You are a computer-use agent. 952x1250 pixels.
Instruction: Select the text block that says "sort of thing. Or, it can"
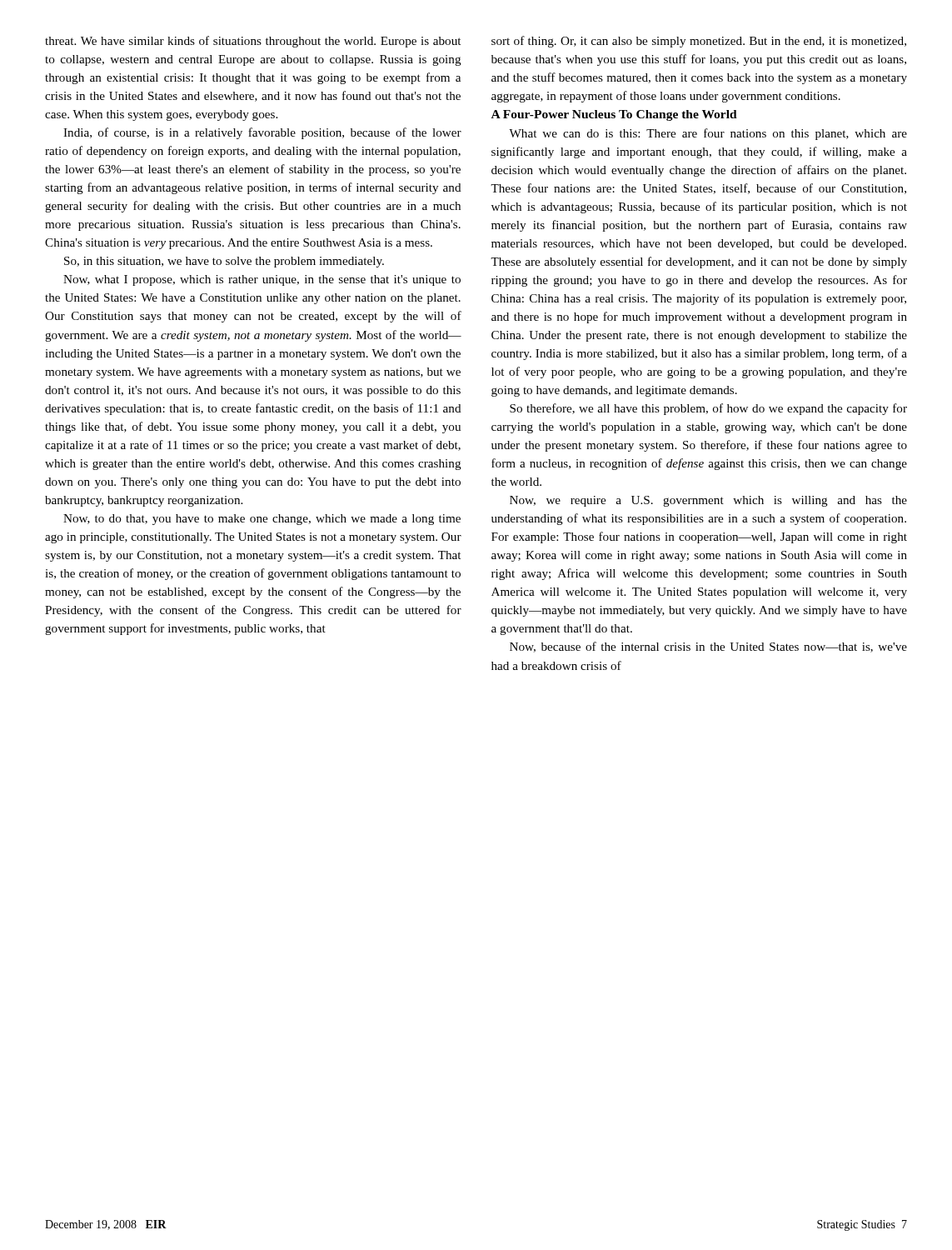(699, 68)
